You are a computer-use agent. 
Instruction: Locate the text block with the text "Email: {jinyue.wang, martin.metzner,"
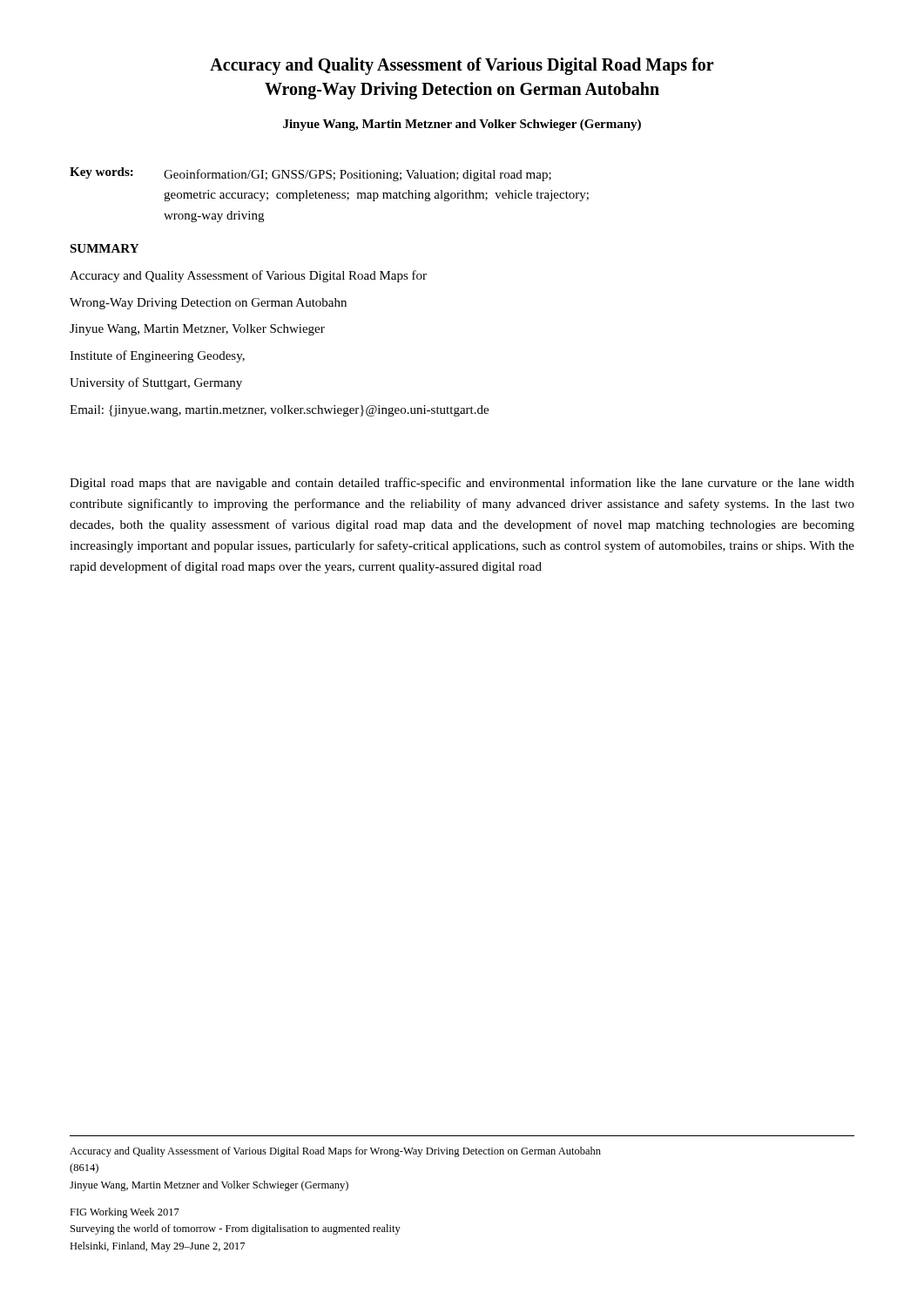click(x=279, y=409)
